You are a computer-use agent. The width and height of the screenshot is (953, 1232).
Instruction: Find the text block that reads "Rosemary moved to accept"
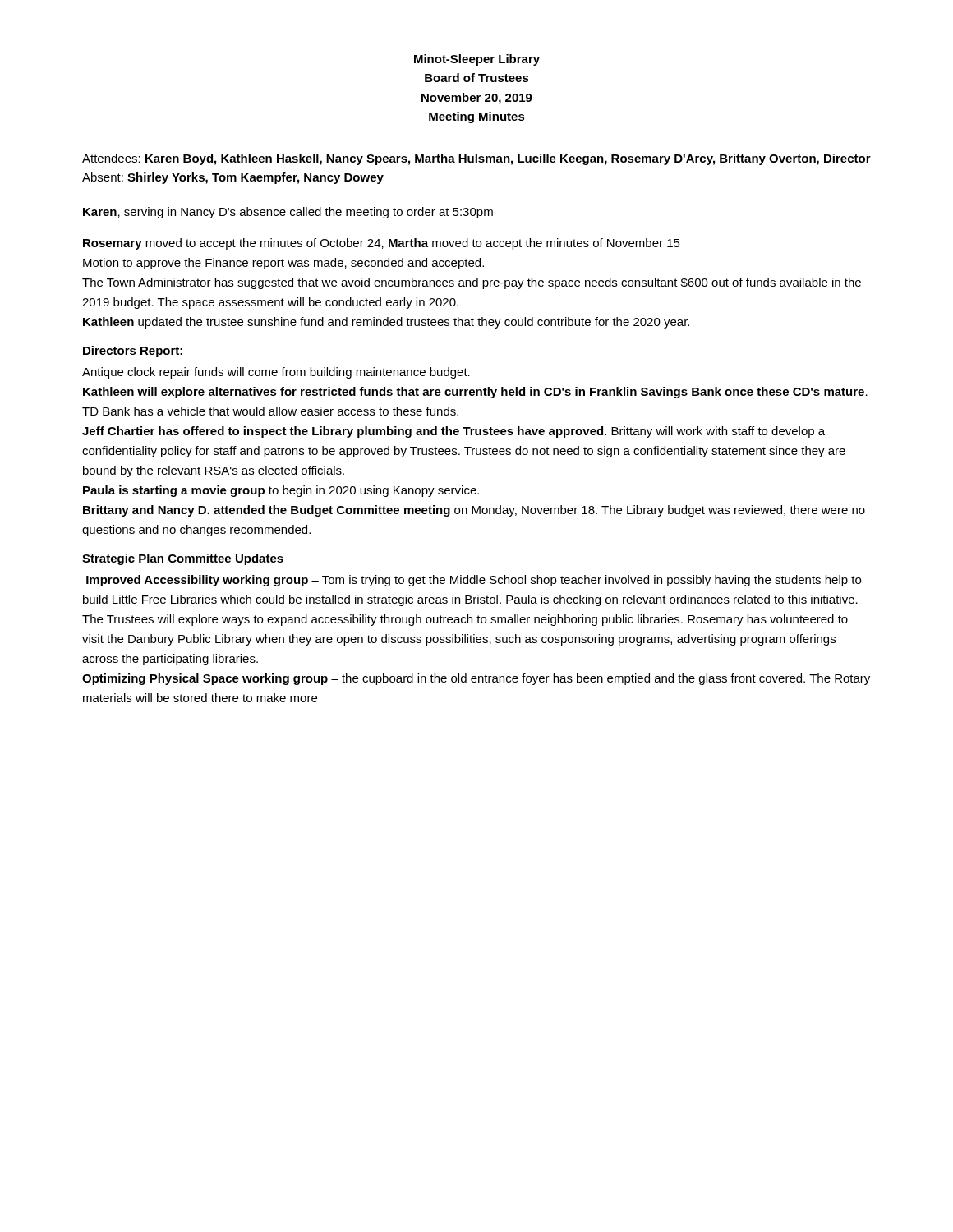pyautogui.click(x=472, y=282)
